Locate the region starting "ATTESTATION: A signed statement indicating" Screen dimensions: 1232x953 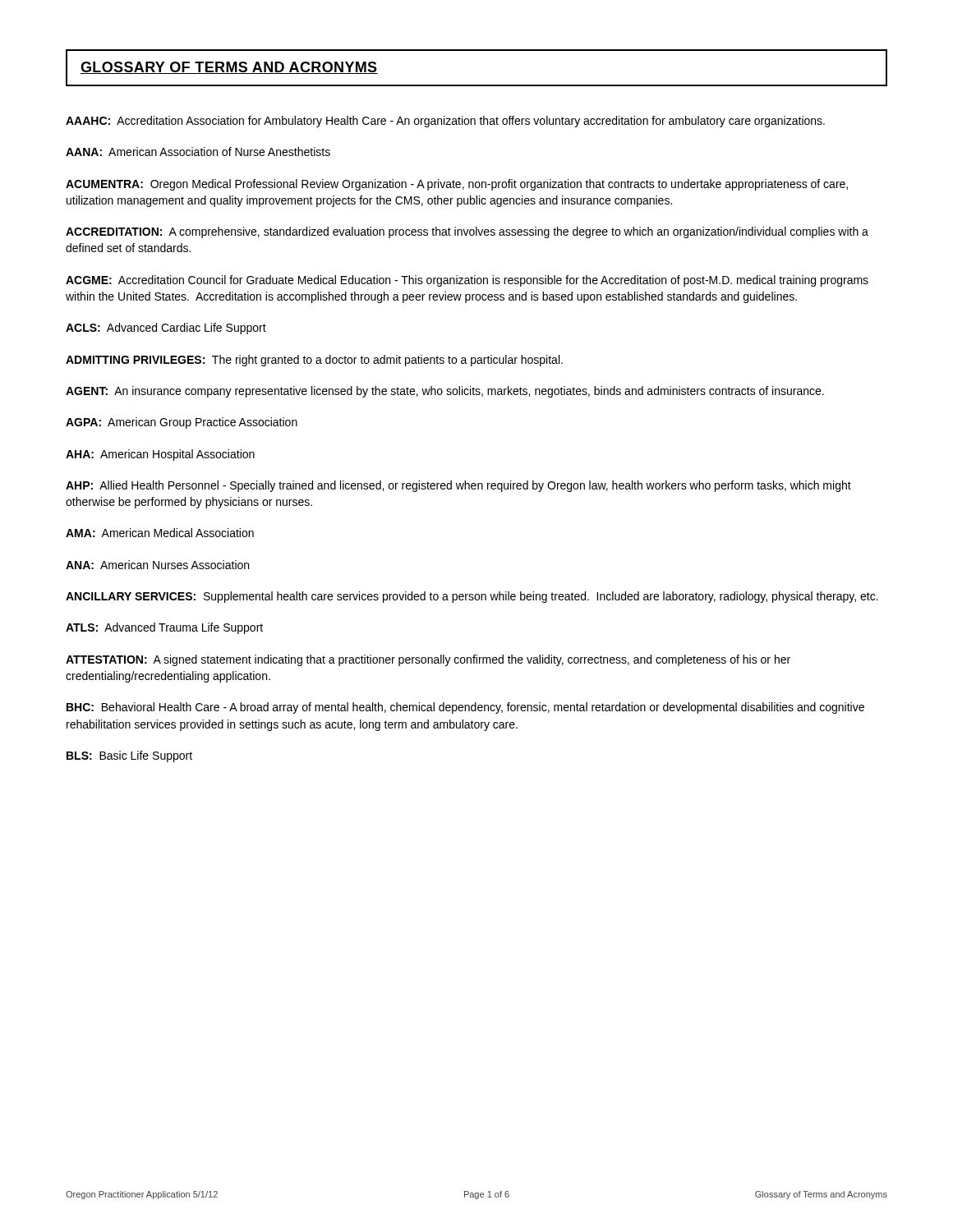[x=428, y=668]
